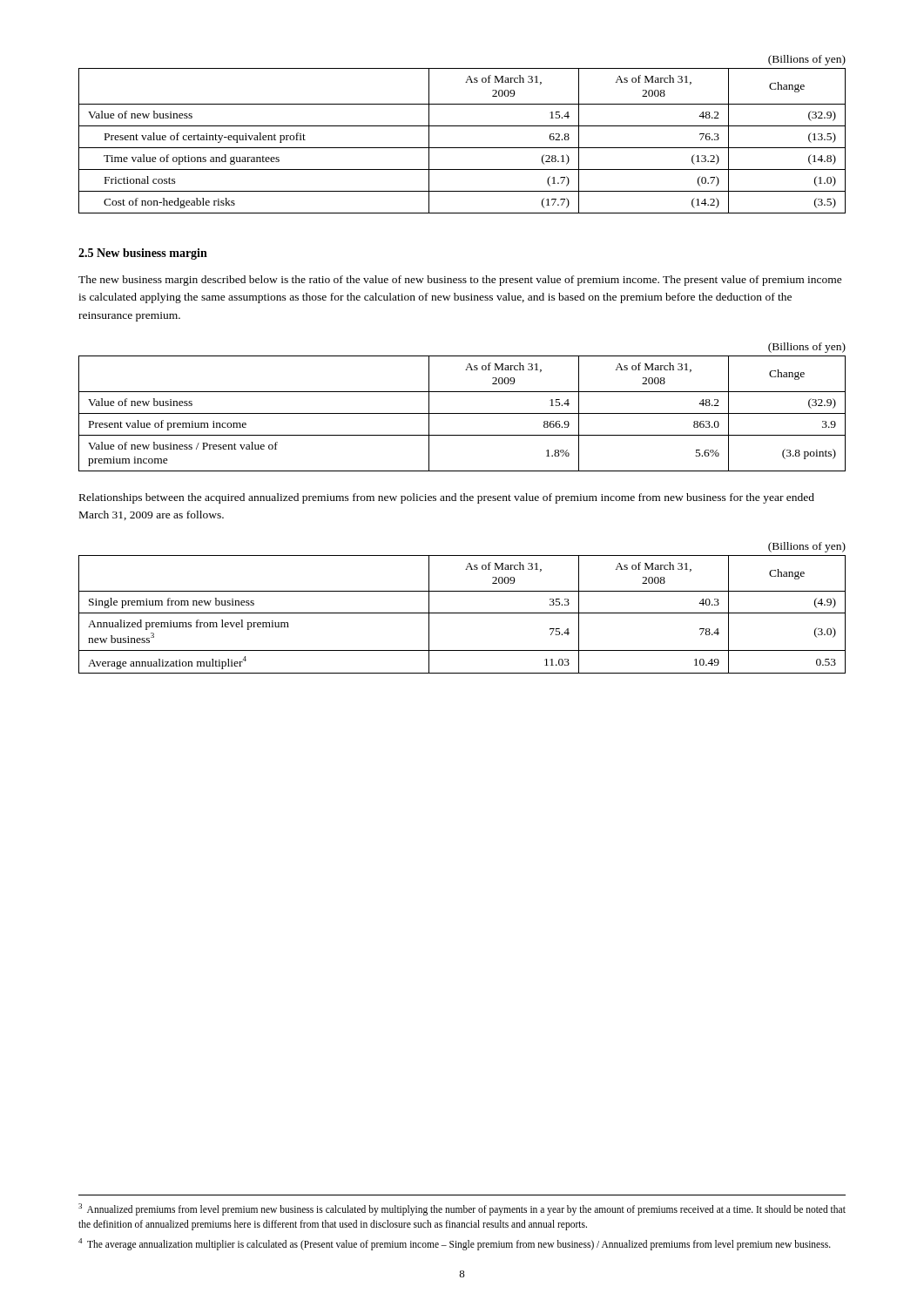Click the passage that begins "The new business margin"
Image resolution: width=924 pixels, height=1307 pixels.
[460, 297]
